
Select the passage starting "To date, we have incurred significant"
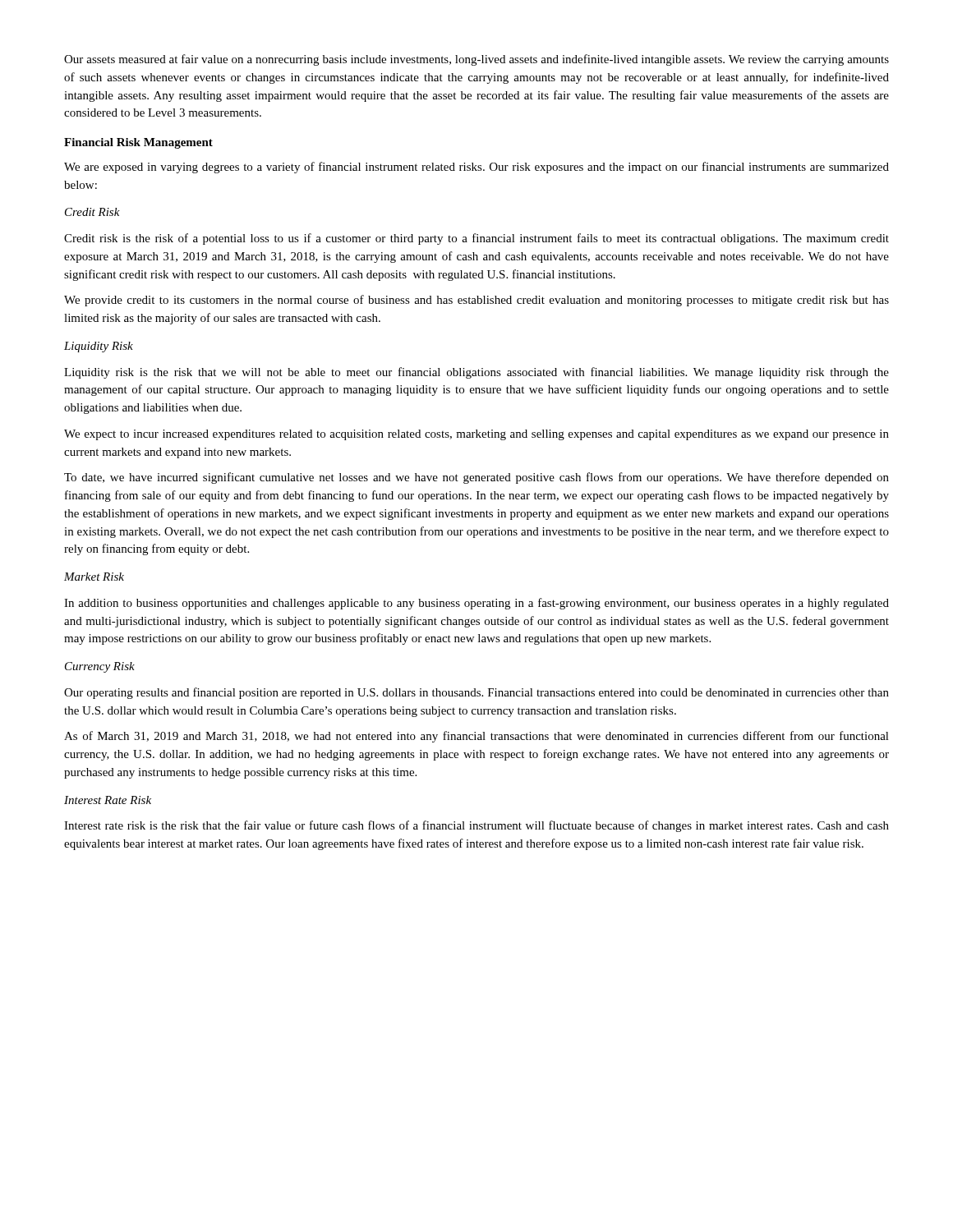(x=476, y=514)
